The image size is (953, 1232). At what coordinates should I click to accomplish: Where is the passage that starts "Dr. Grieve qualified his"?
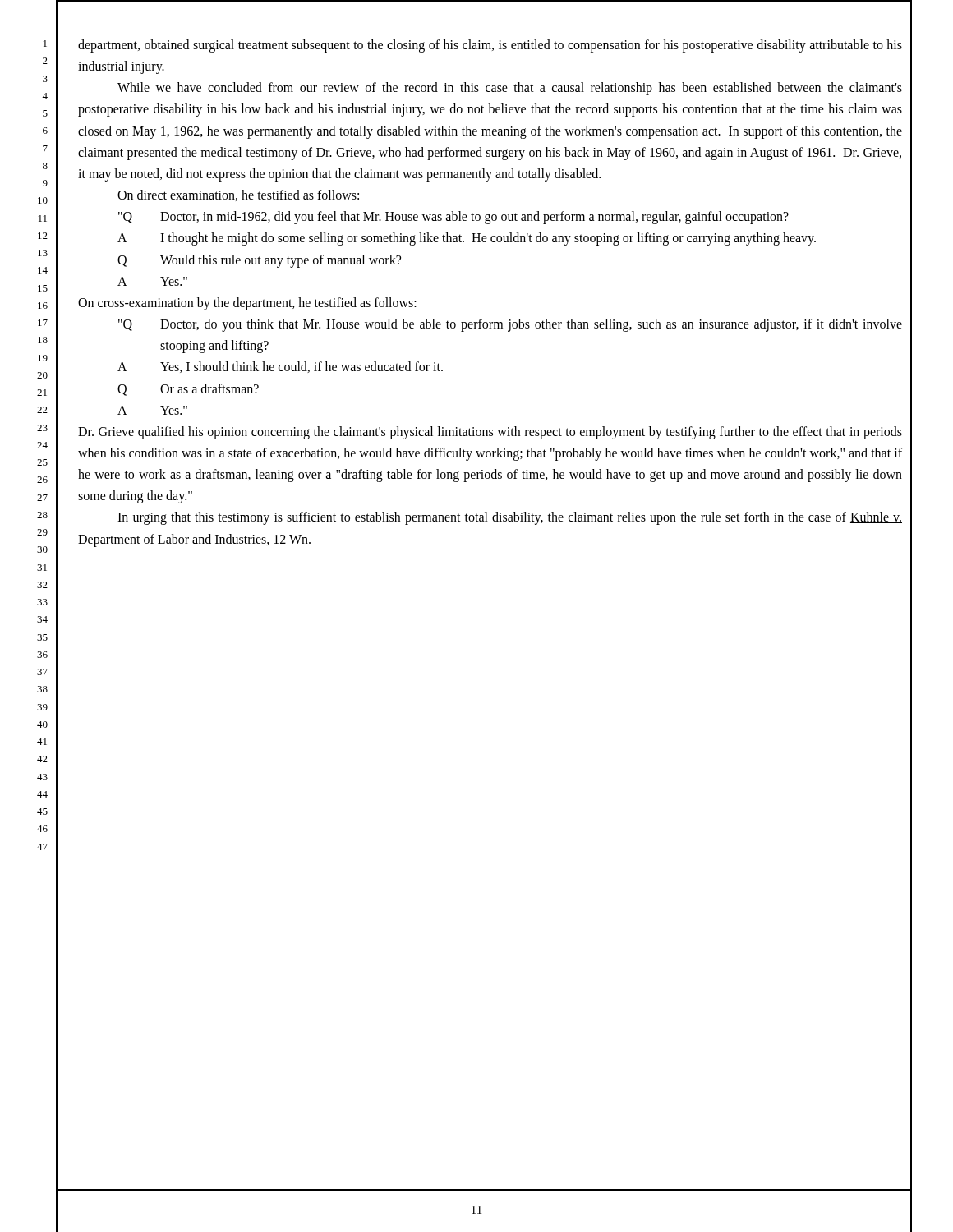[490, 464]
